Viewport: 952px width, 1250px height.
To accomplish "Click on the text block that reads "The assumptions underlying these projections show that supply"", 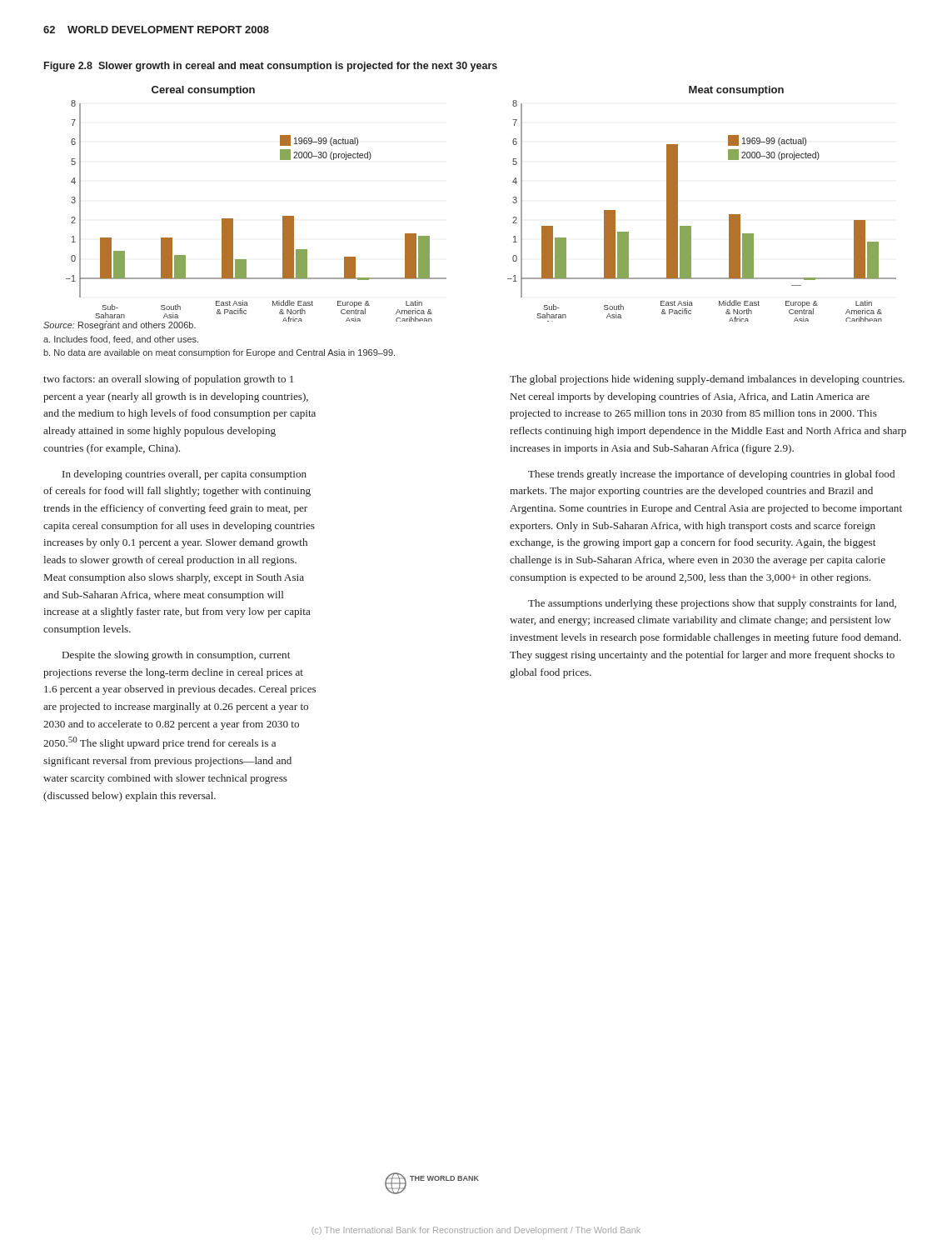I will click(x=706, y=637).
